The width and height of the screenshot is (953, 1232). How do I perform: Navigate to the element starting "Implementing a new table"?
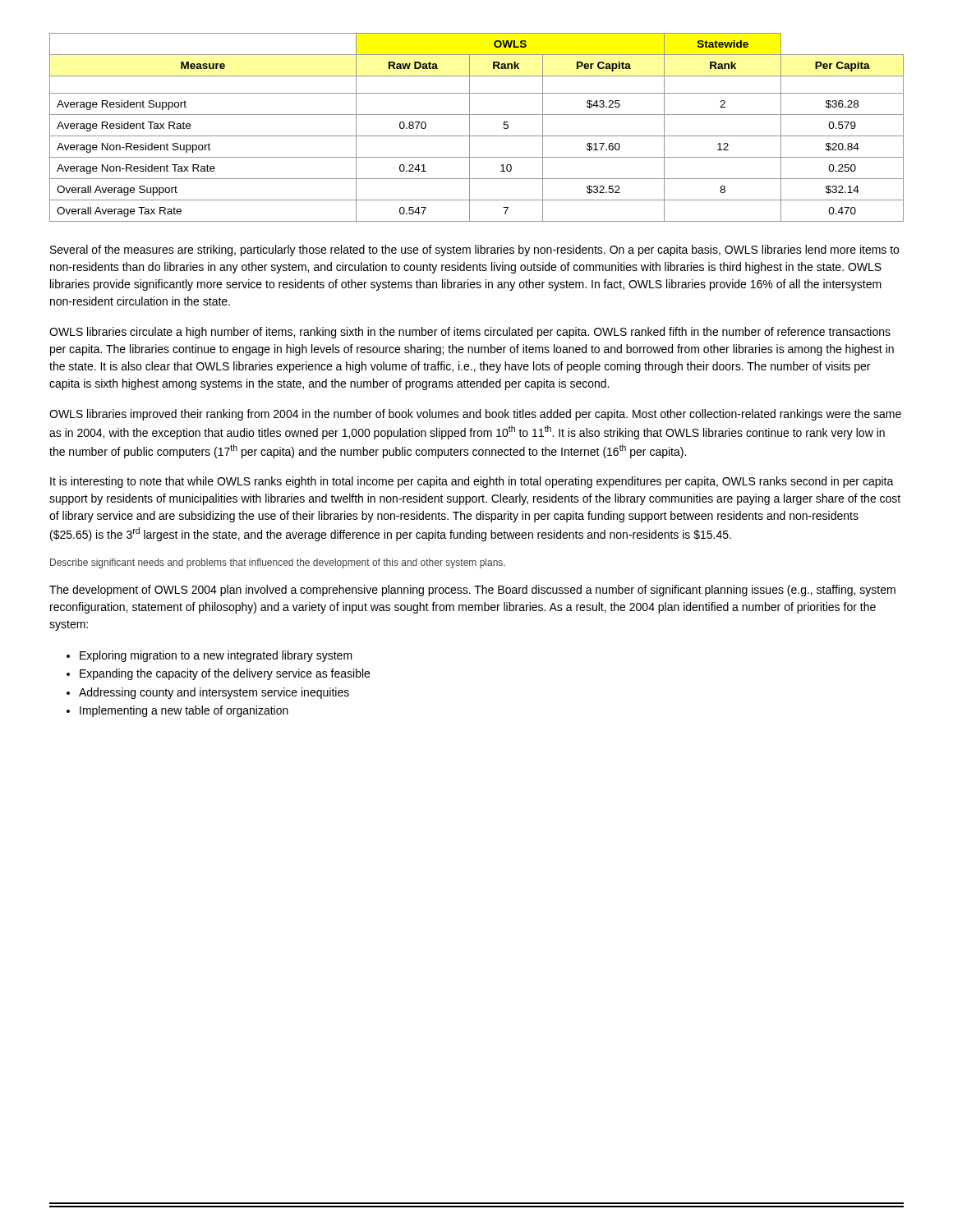click(x=184, y=711)
